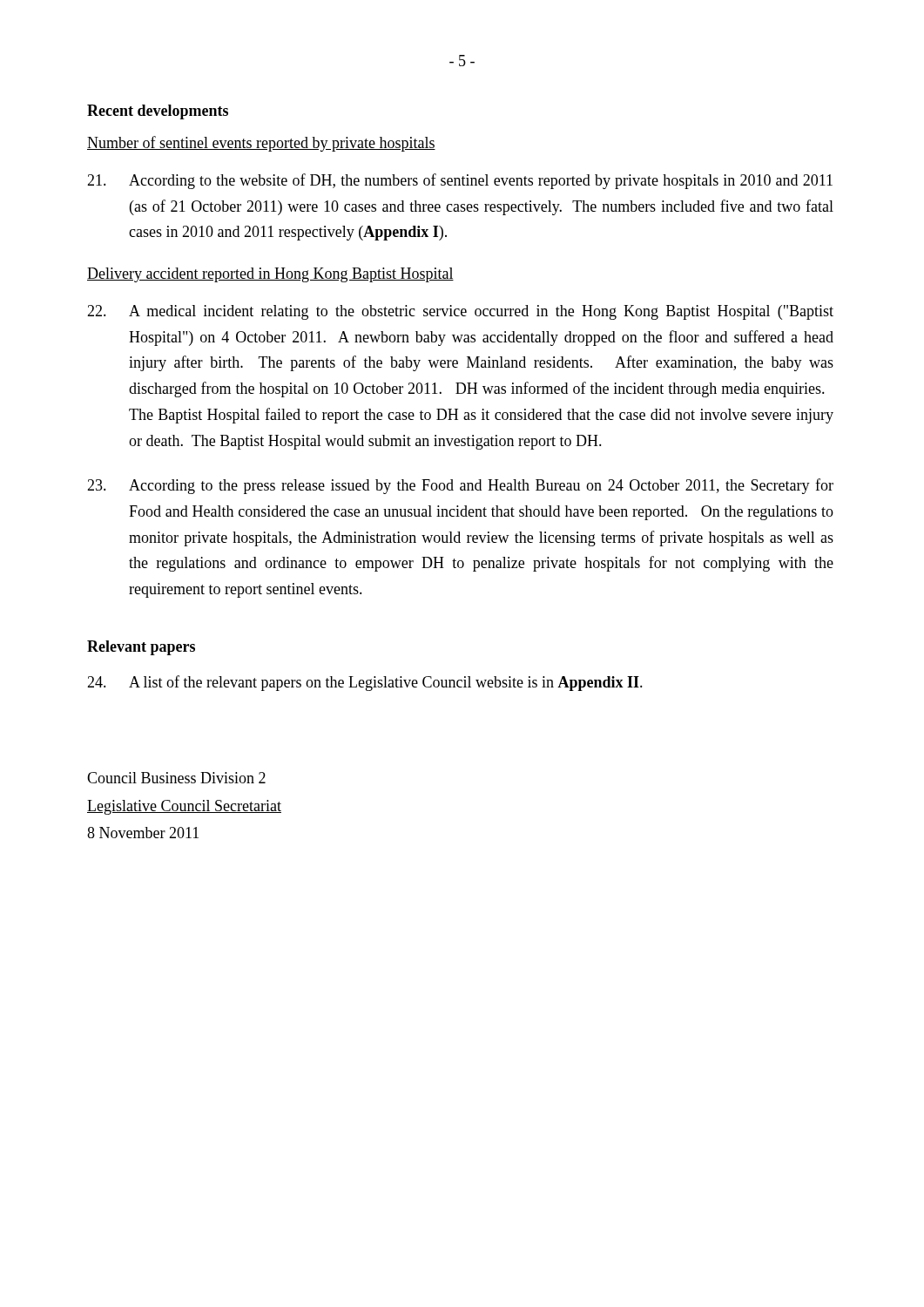
Task: Navigate to the passage starting "Council Business Division"
Action: click(184, 806)
